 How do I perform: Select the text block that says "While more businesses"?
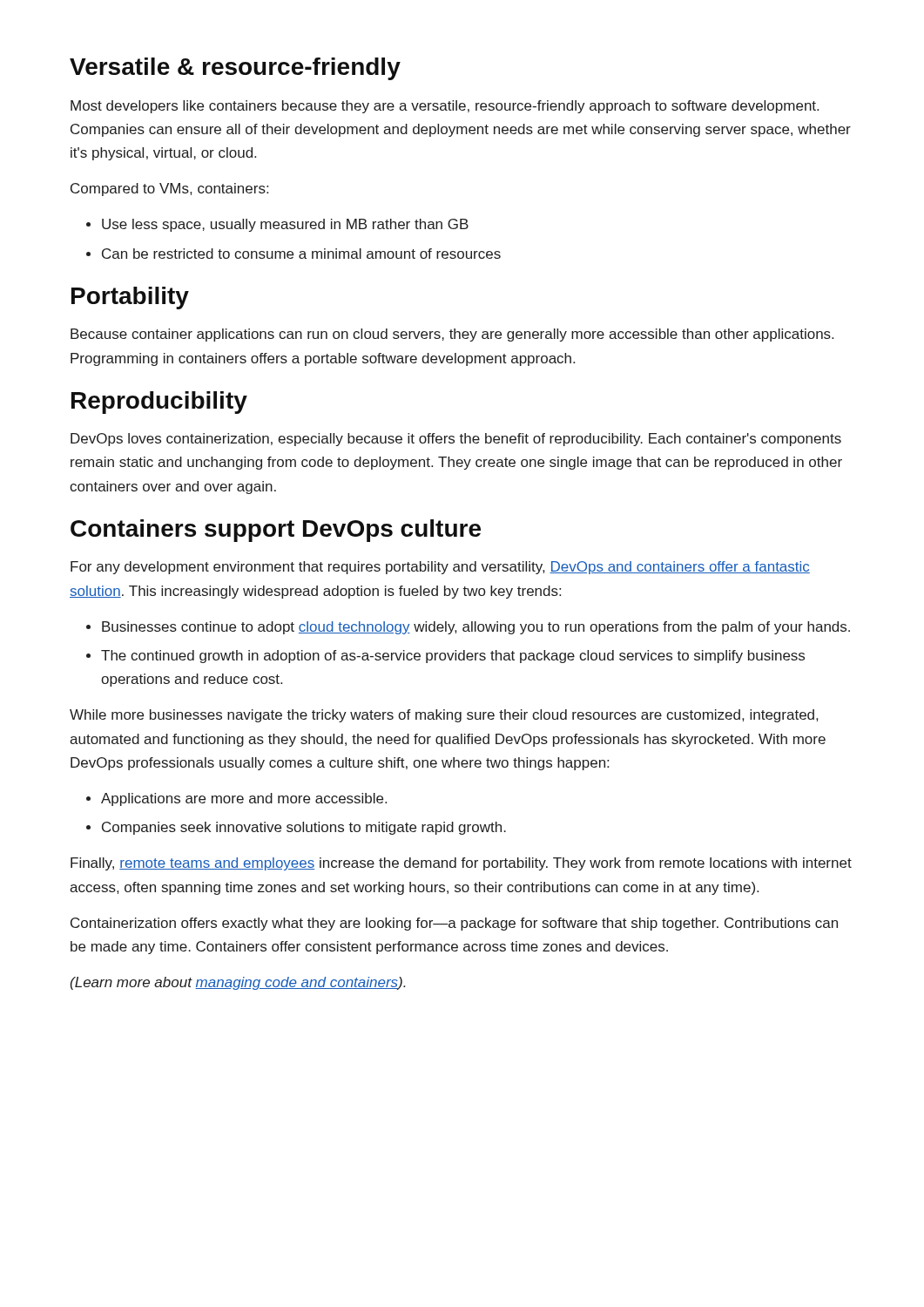[462, 739]
